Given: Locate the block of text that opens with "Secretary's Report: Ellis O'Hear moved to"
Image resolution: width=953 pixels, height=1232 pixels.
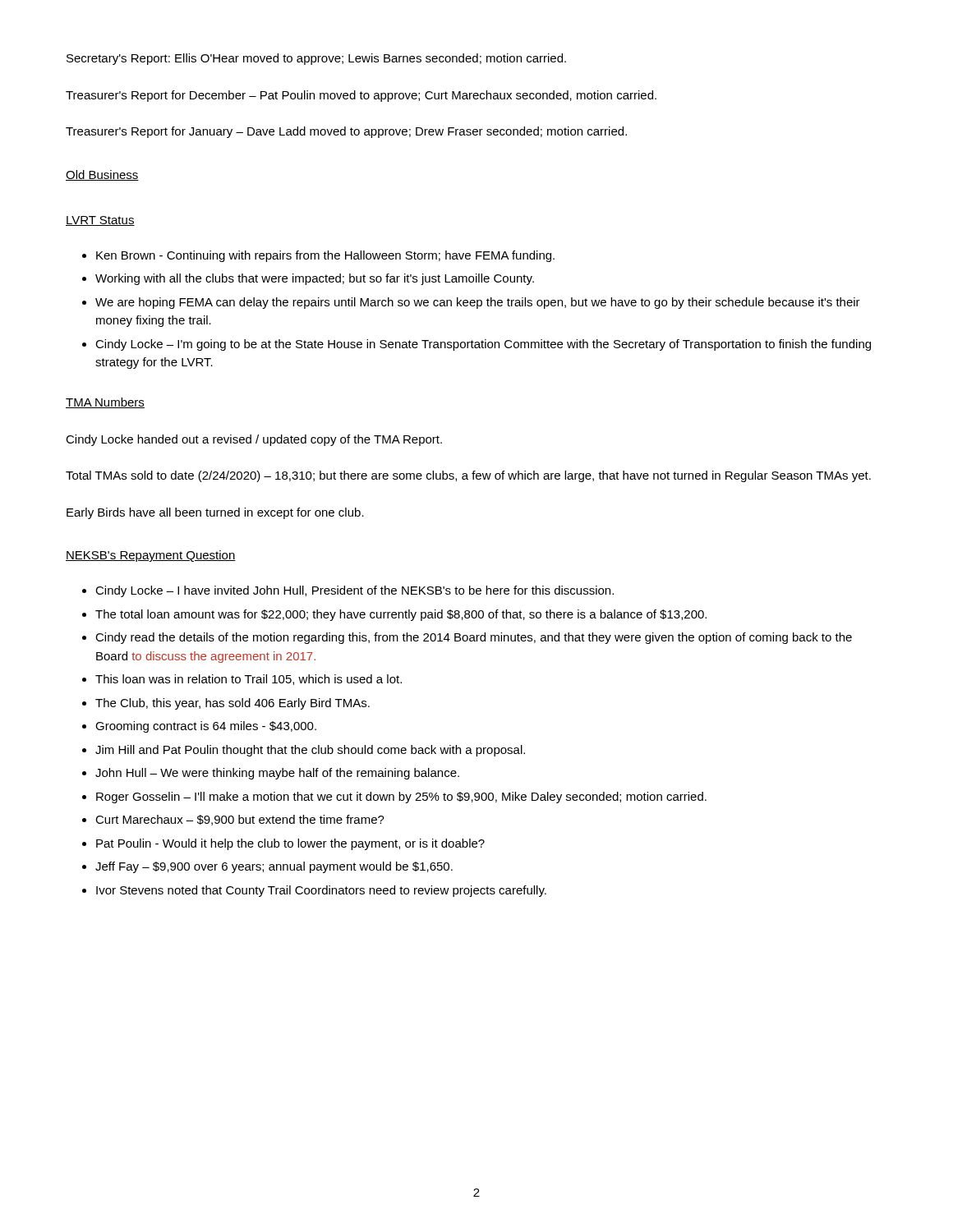Looking at the screenshot, I should click(316, 58).
